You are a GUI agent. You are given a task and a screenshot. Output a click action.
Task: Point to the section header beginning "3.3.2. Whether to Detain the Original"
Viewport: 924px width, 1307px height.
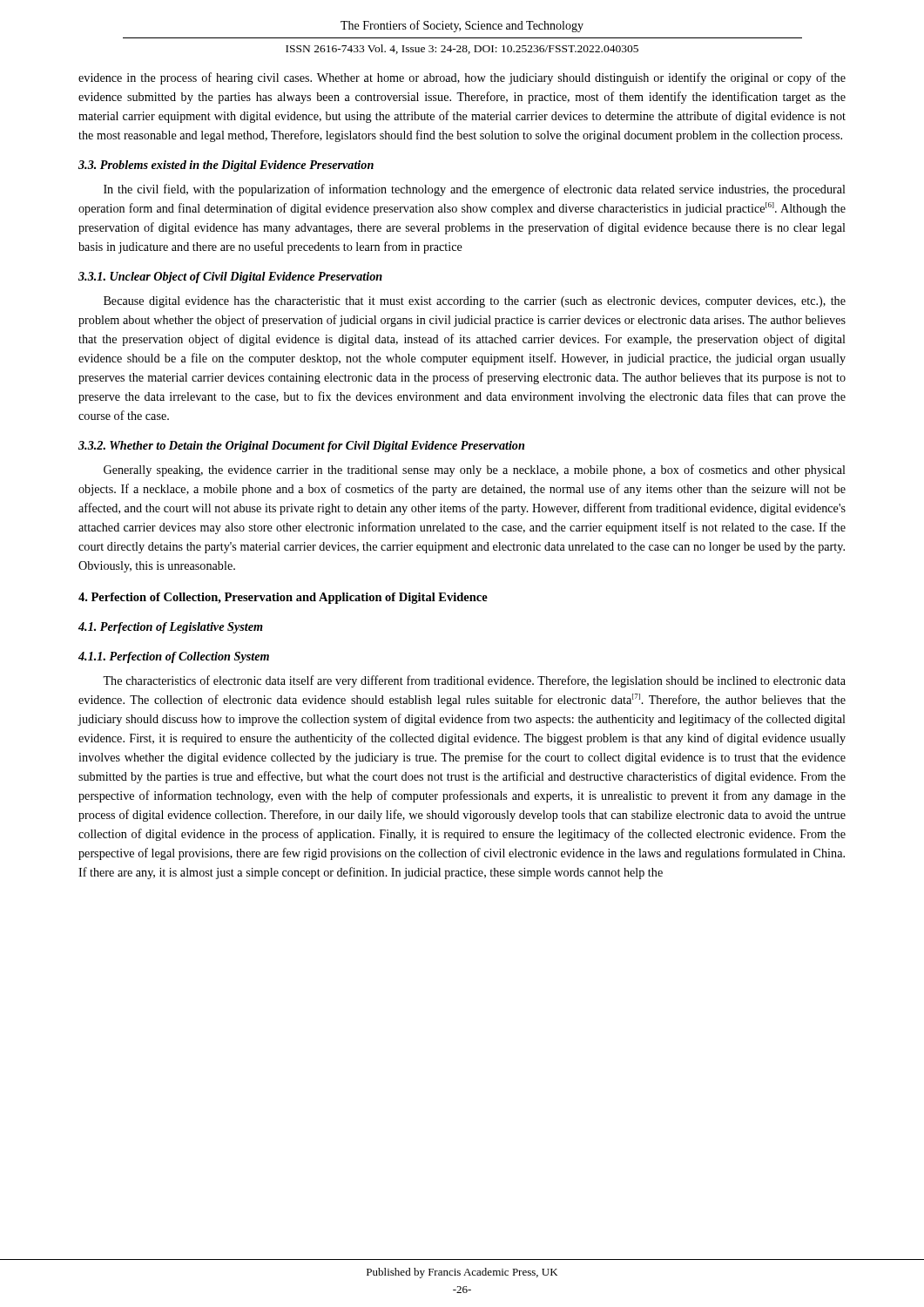302,445
